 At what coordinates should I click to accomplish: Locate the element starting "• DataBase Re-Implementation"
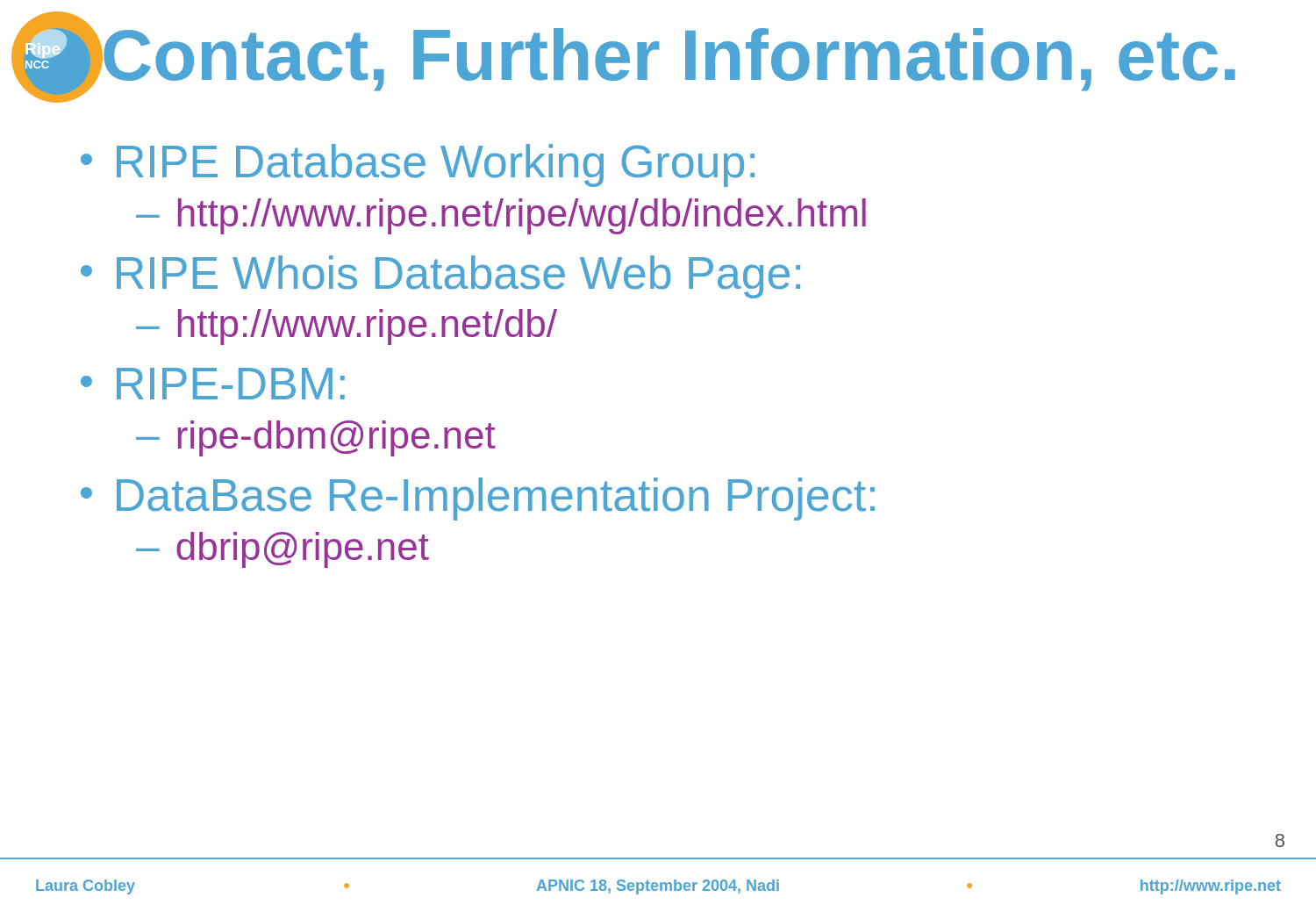coord(671,520)
